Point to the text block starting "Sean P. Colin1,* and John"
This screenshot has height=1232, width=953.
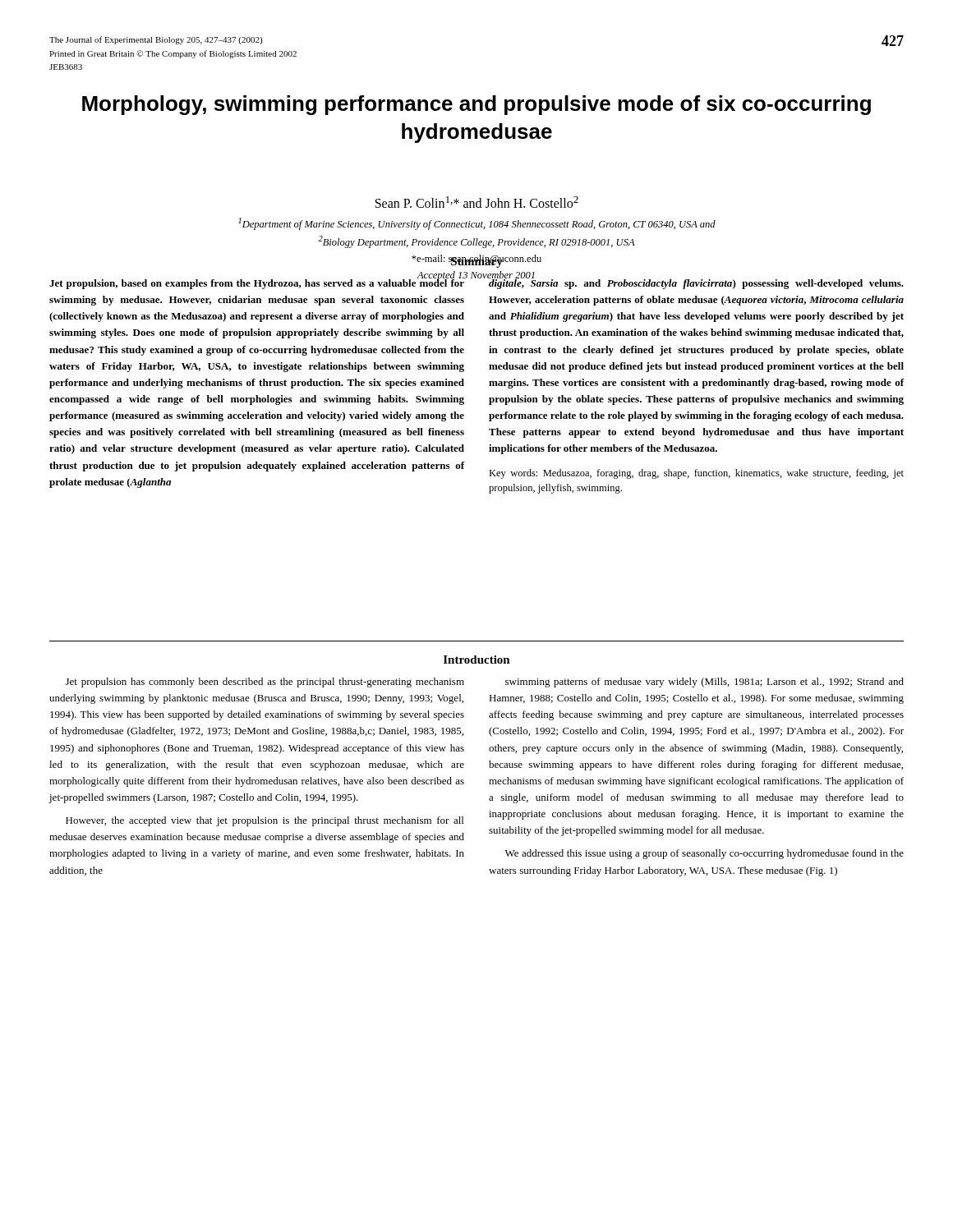(x=476, y=202)
